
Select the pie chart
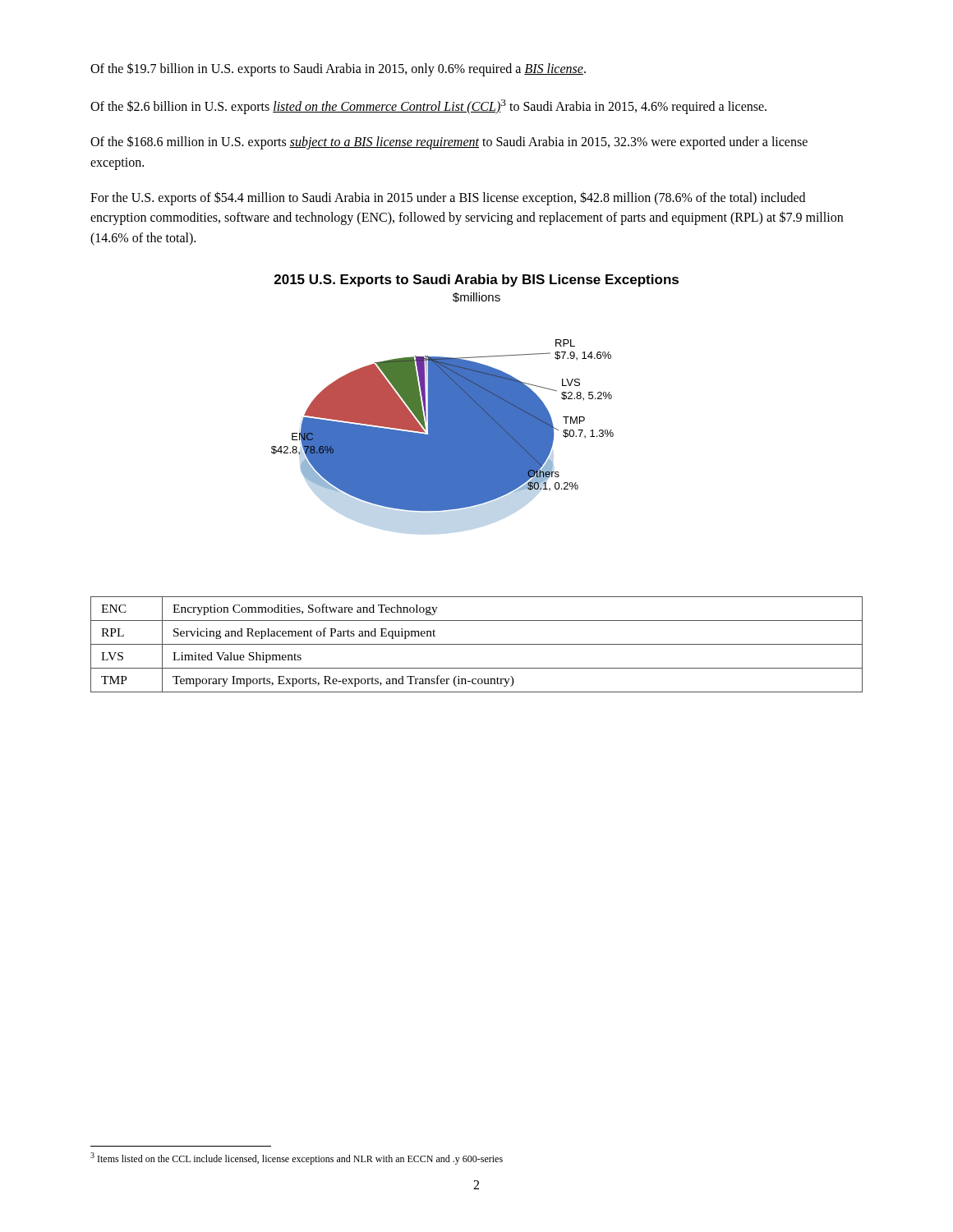tap(476, 442)
